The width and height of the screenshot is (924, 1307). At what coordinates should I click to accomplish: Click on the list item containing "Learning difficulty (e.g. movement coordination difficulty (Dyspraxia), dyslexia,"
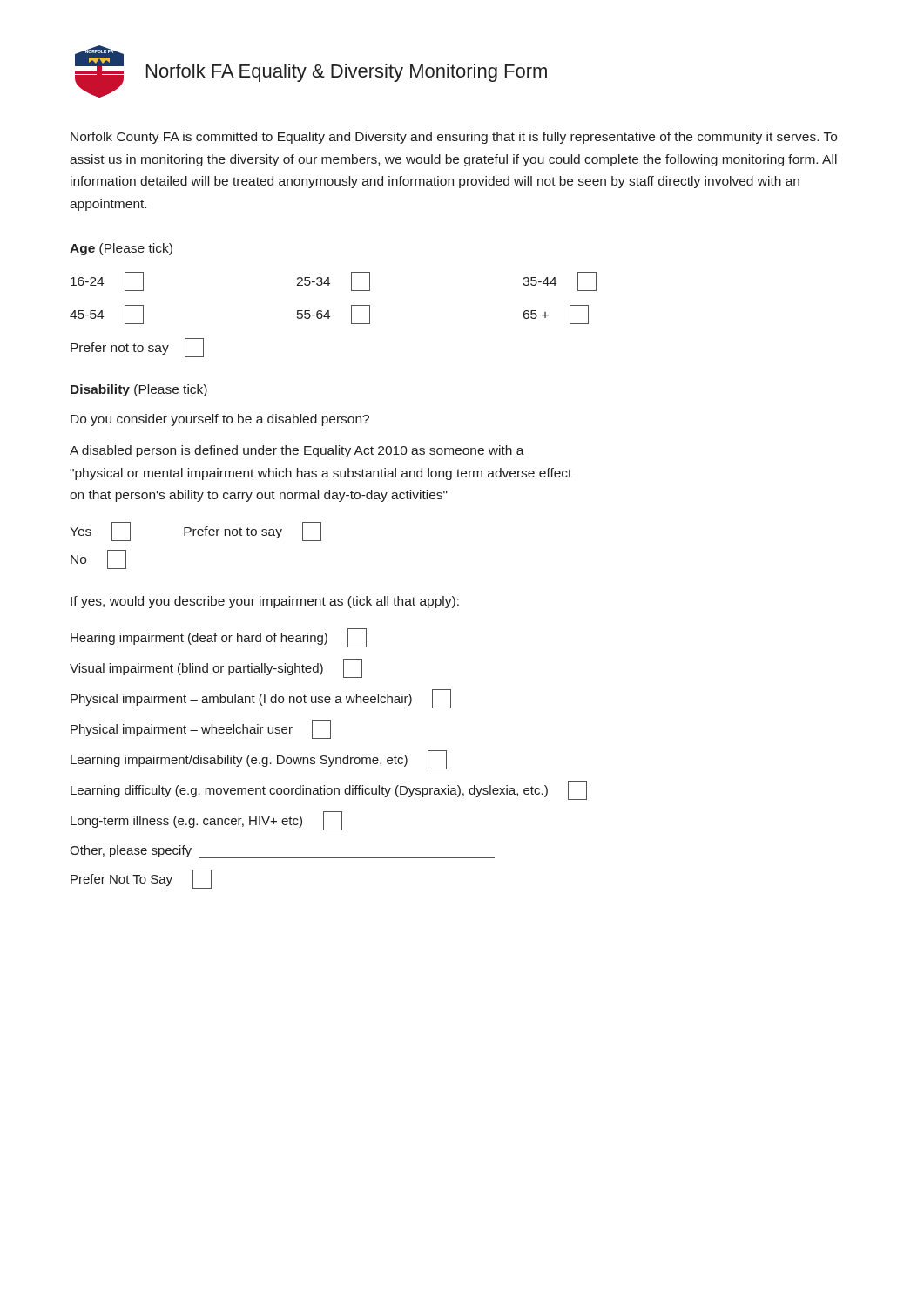[x=328, y=790]
